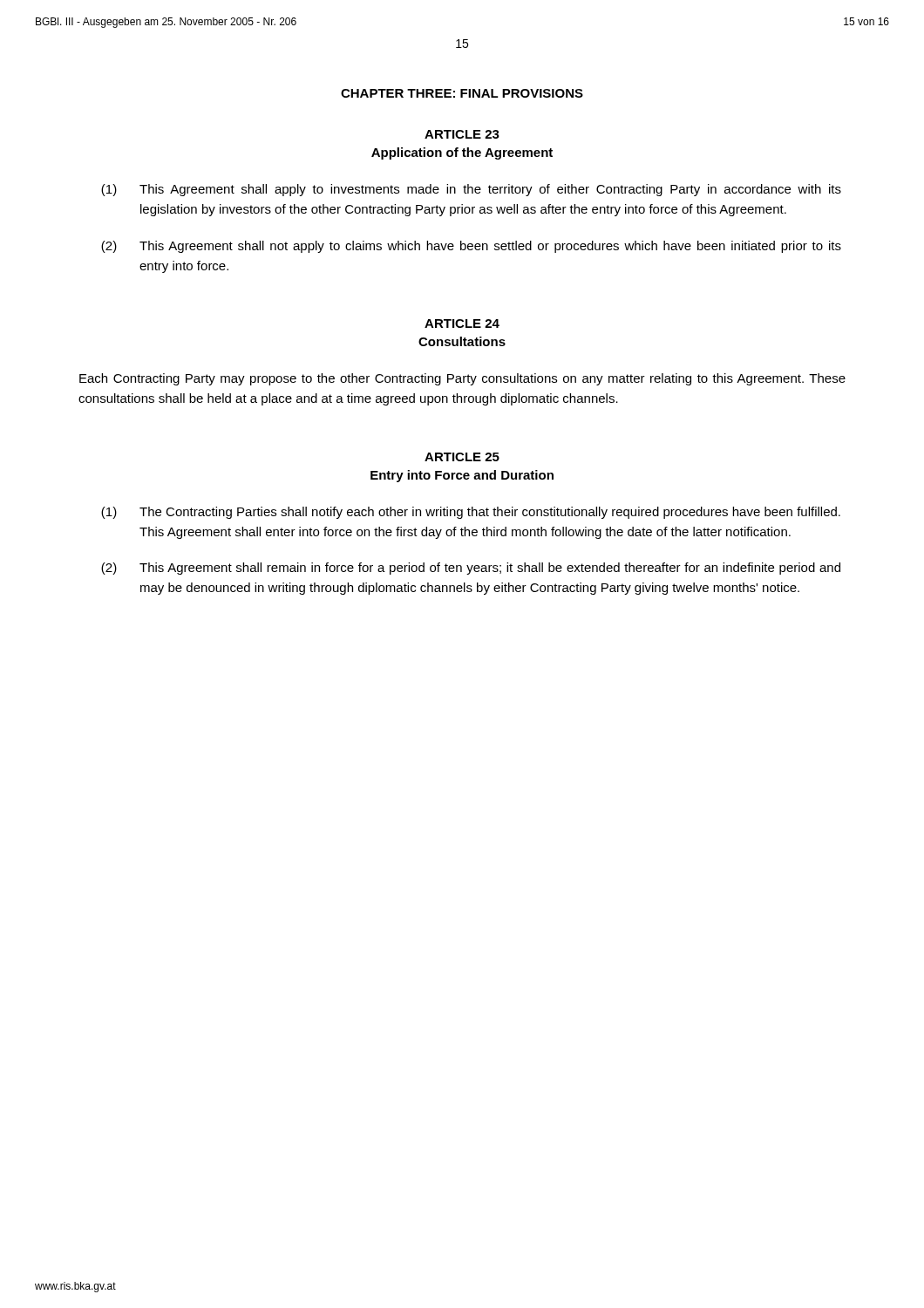Locate the text block containing "(1)This Agreement shall"

pos(460,199)
